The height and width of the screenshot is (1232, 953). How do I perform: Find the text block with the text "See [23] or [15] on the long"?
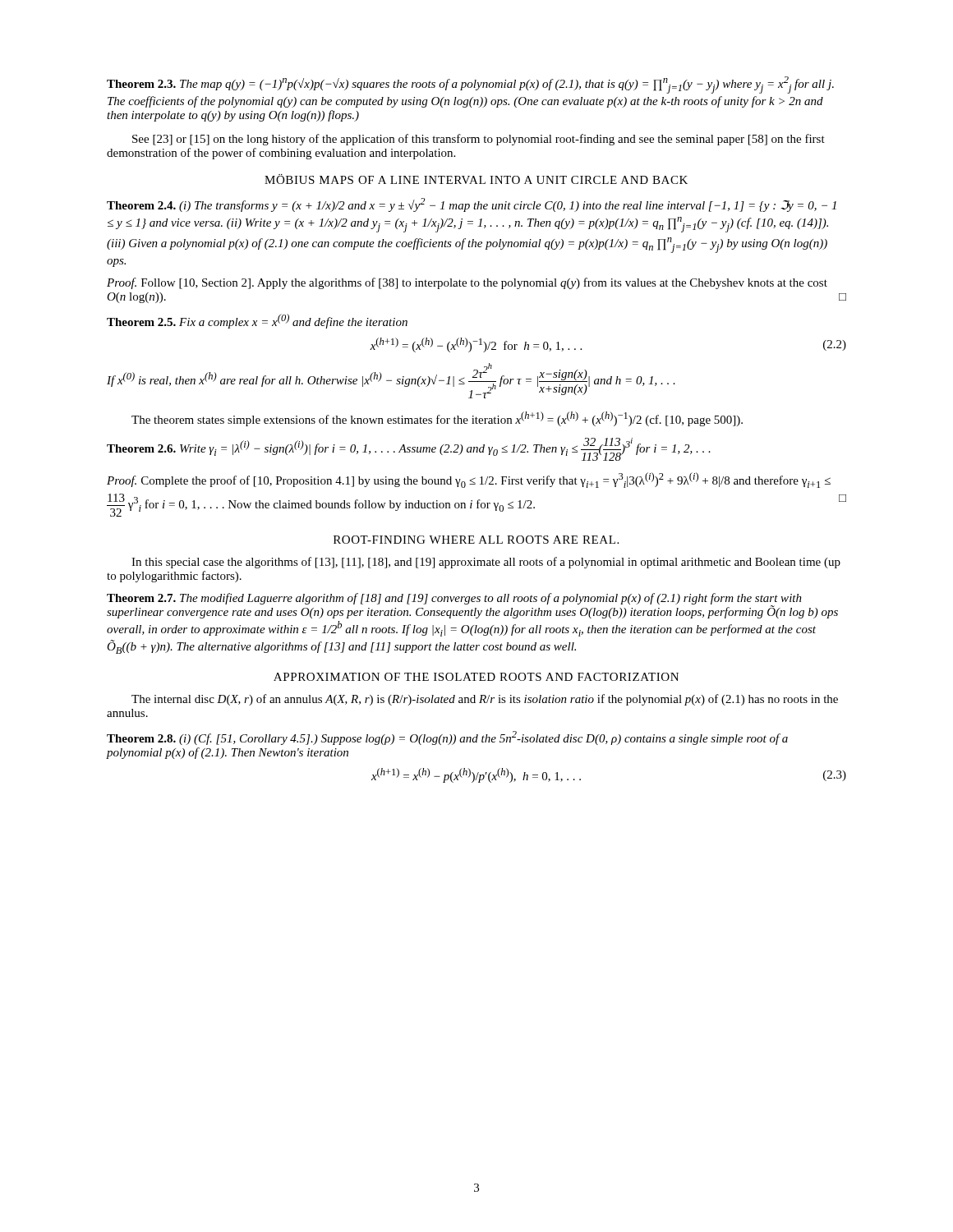(466, 146)
